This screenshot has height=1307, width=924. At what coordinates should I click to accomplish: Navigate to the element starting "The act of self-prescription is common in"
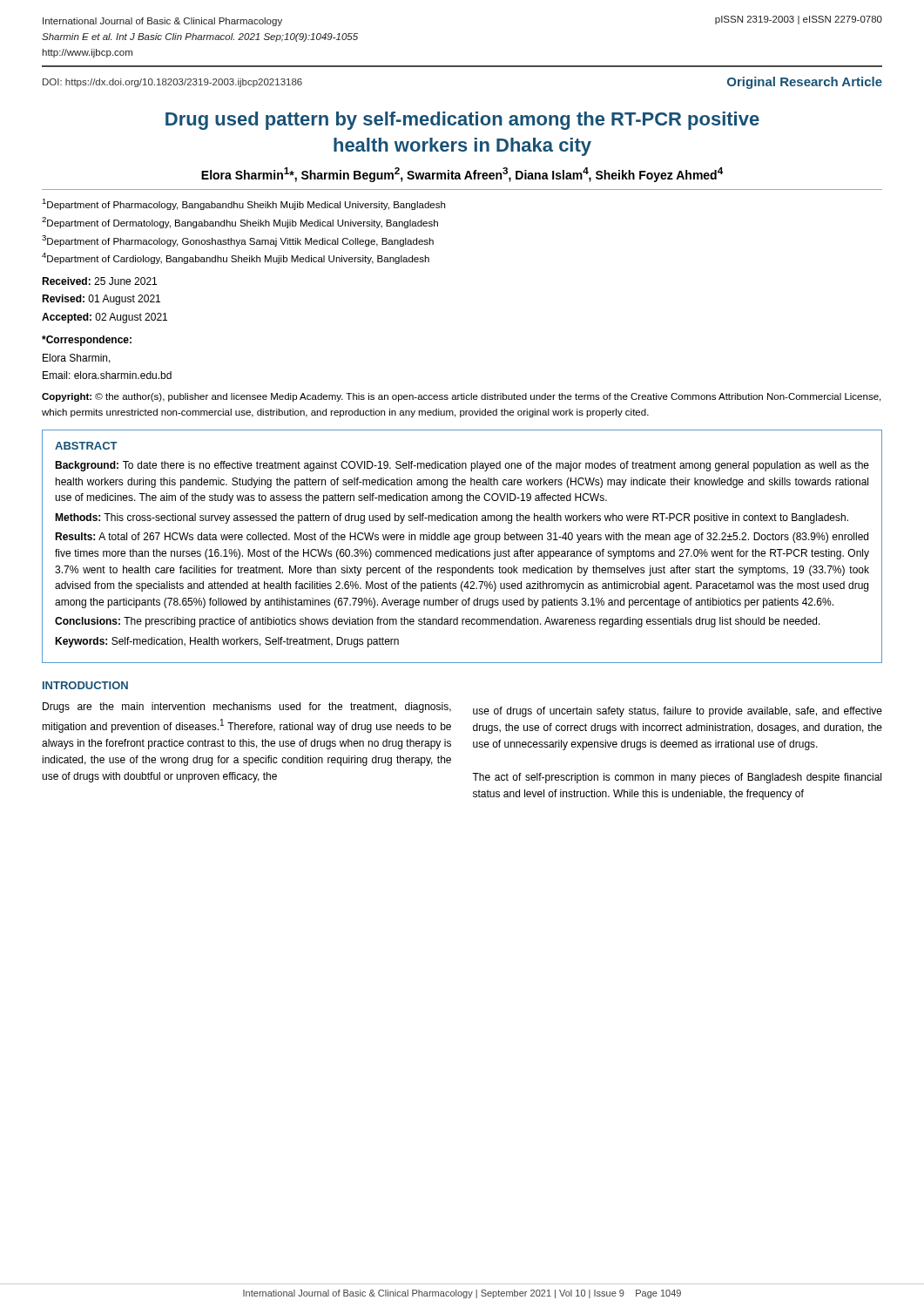pos(677,786)
